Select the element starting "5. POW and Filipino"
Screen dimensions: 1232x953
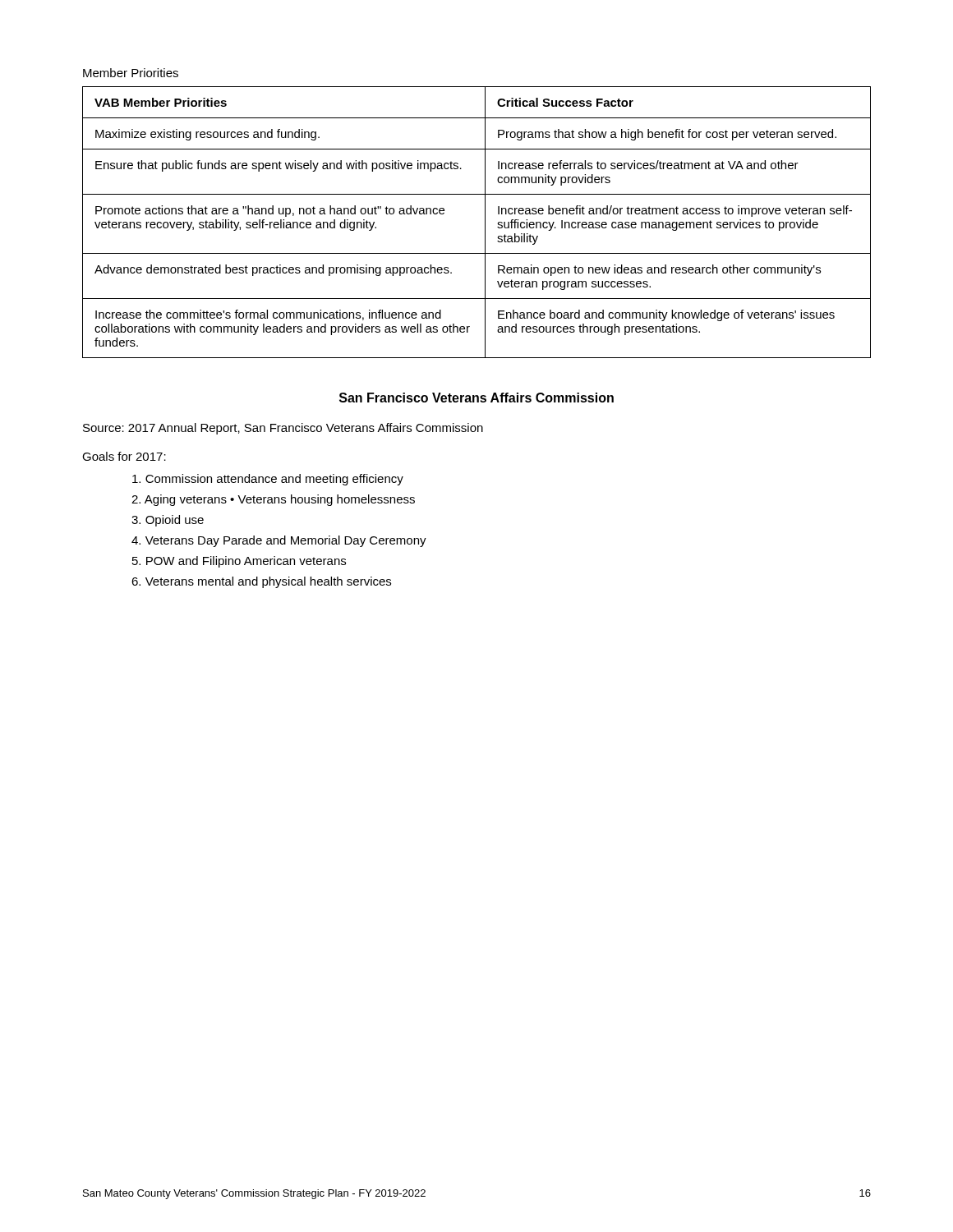pos(239,561)
